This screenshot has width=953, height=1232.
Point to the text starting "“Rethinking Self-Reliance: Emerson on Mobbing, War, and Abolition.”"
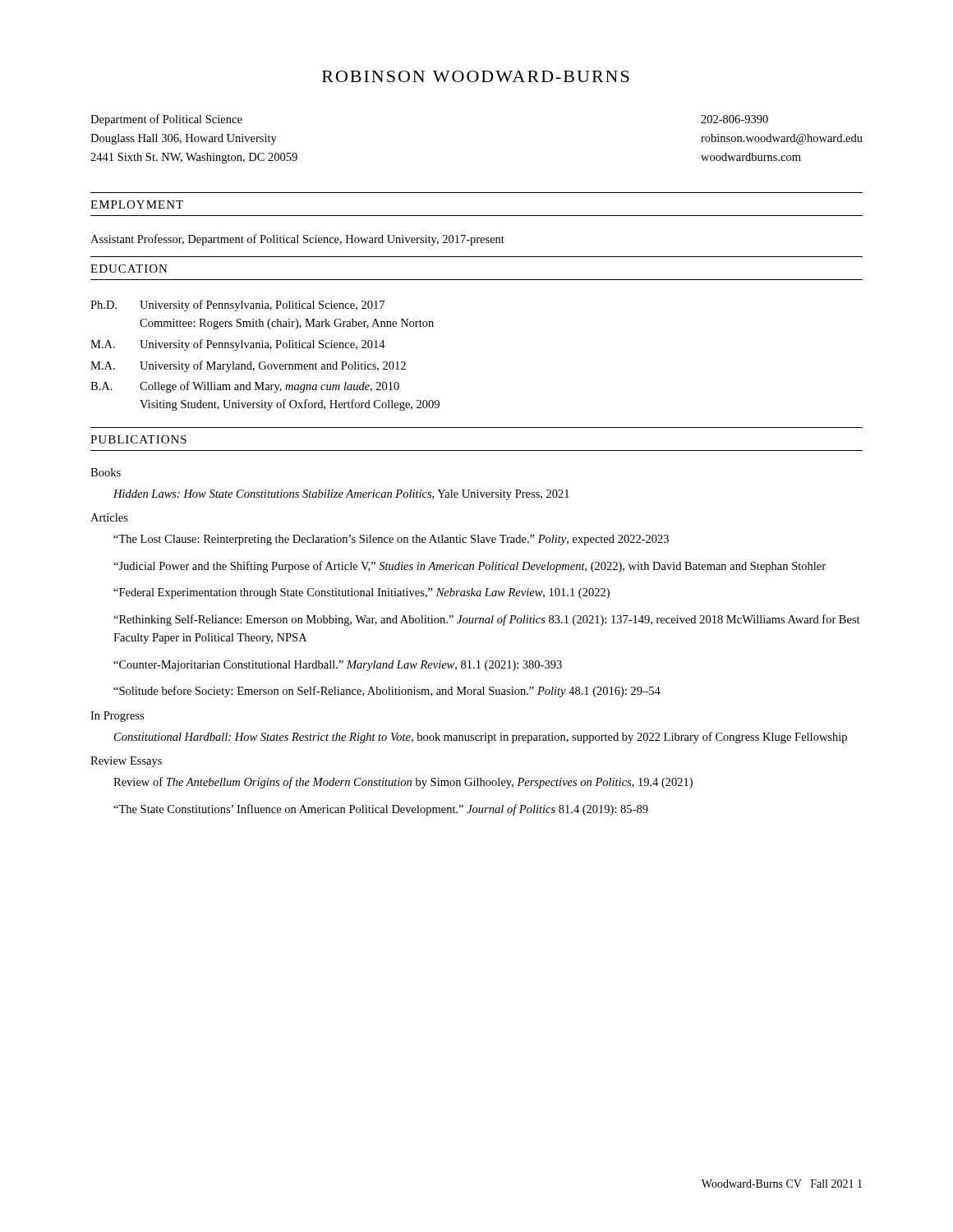pos(487,628)
